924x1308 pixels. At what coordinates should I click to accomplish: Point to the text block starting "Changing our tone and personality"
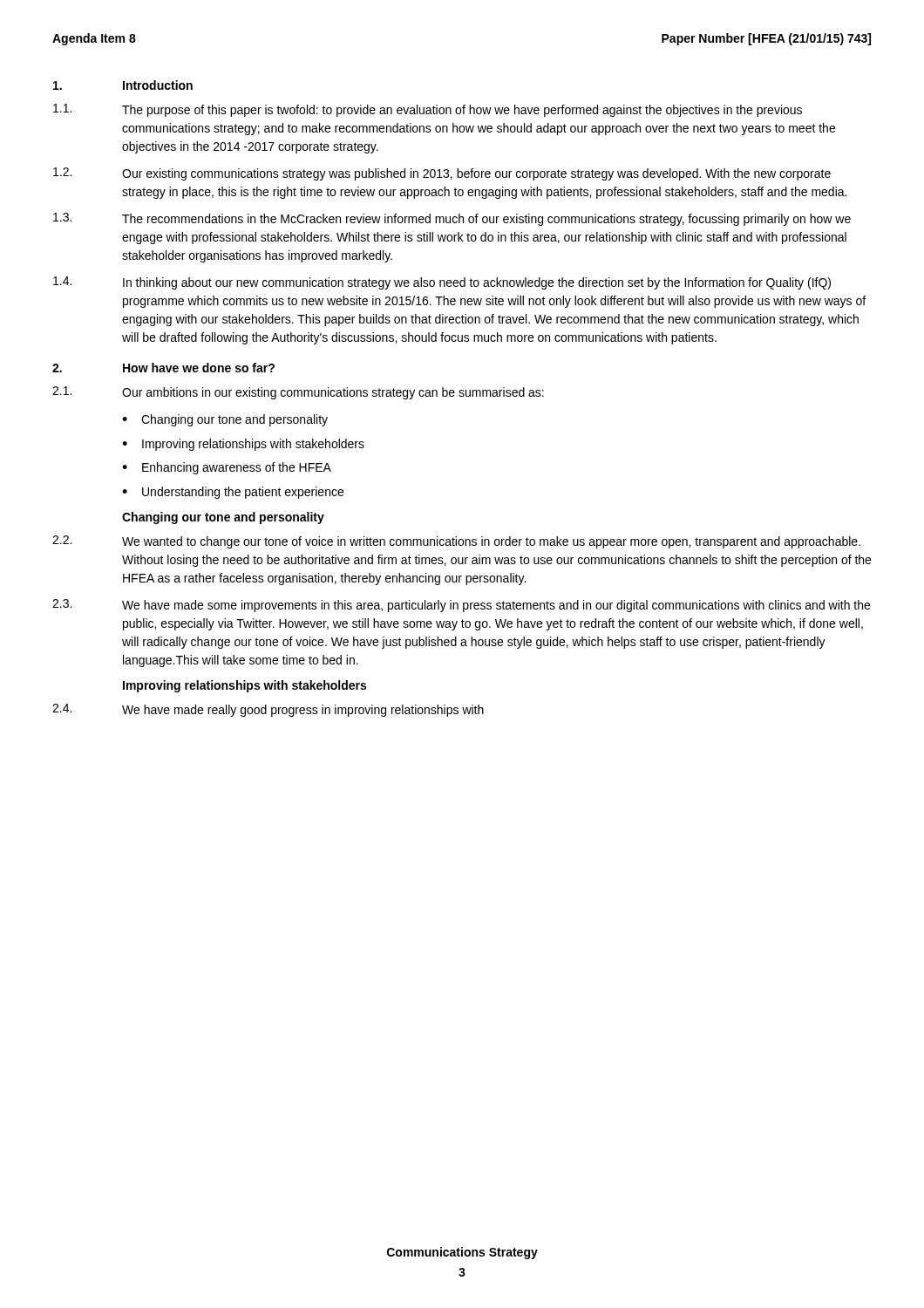click(x=223, y=517)
